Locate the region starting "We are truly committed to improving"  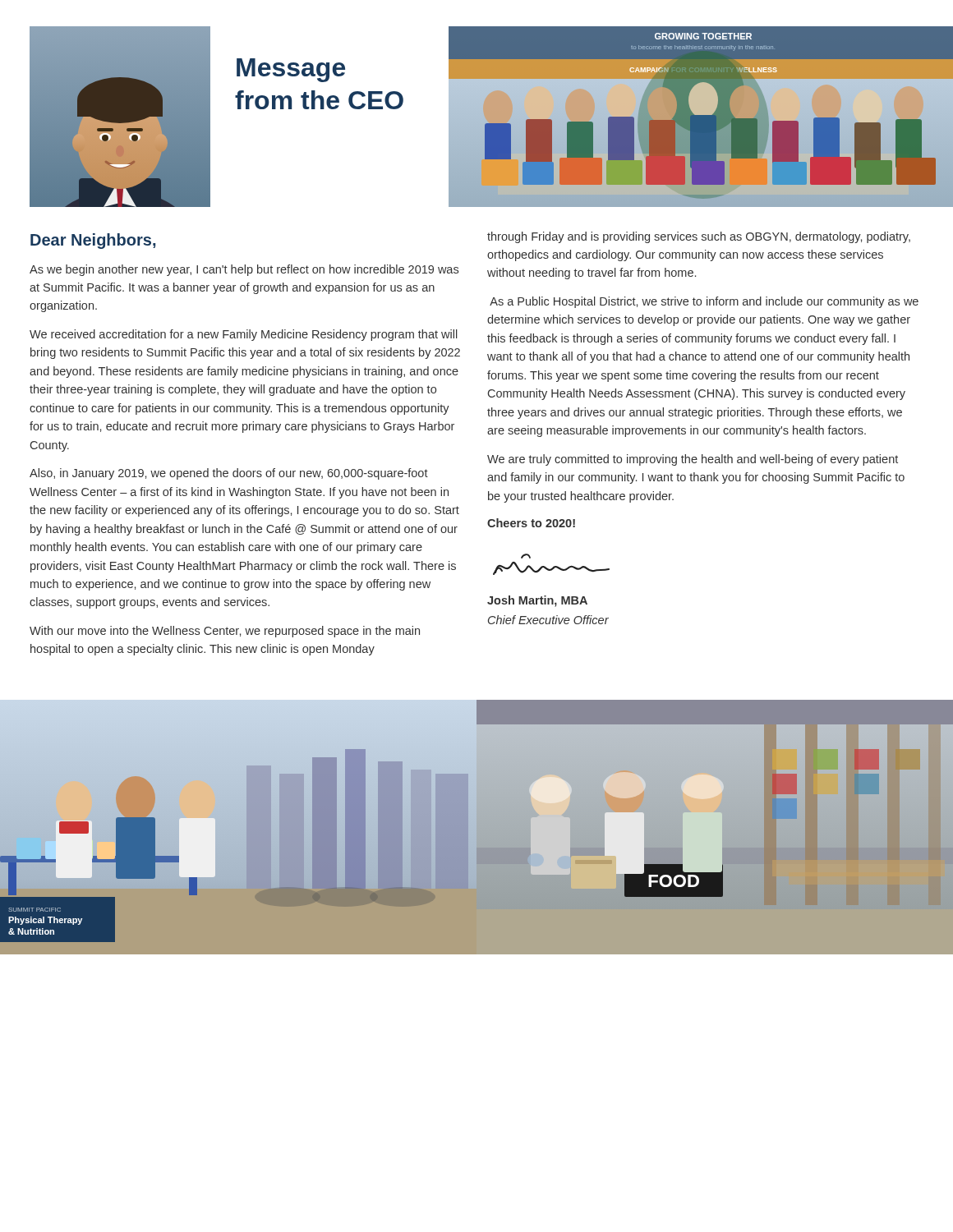696,477
